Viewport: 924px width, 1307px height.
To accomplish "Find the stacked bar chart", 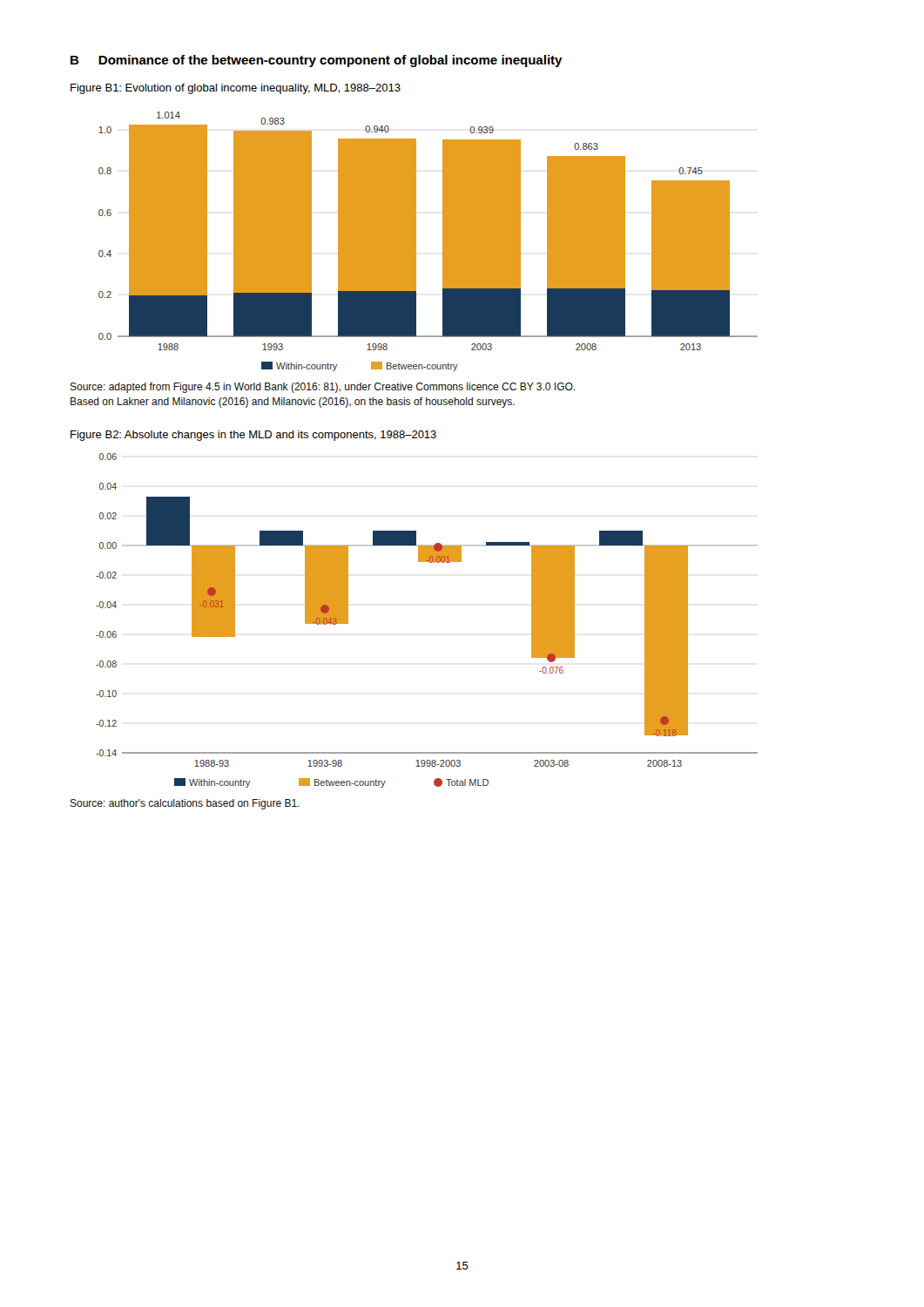I will coord(427,236).
